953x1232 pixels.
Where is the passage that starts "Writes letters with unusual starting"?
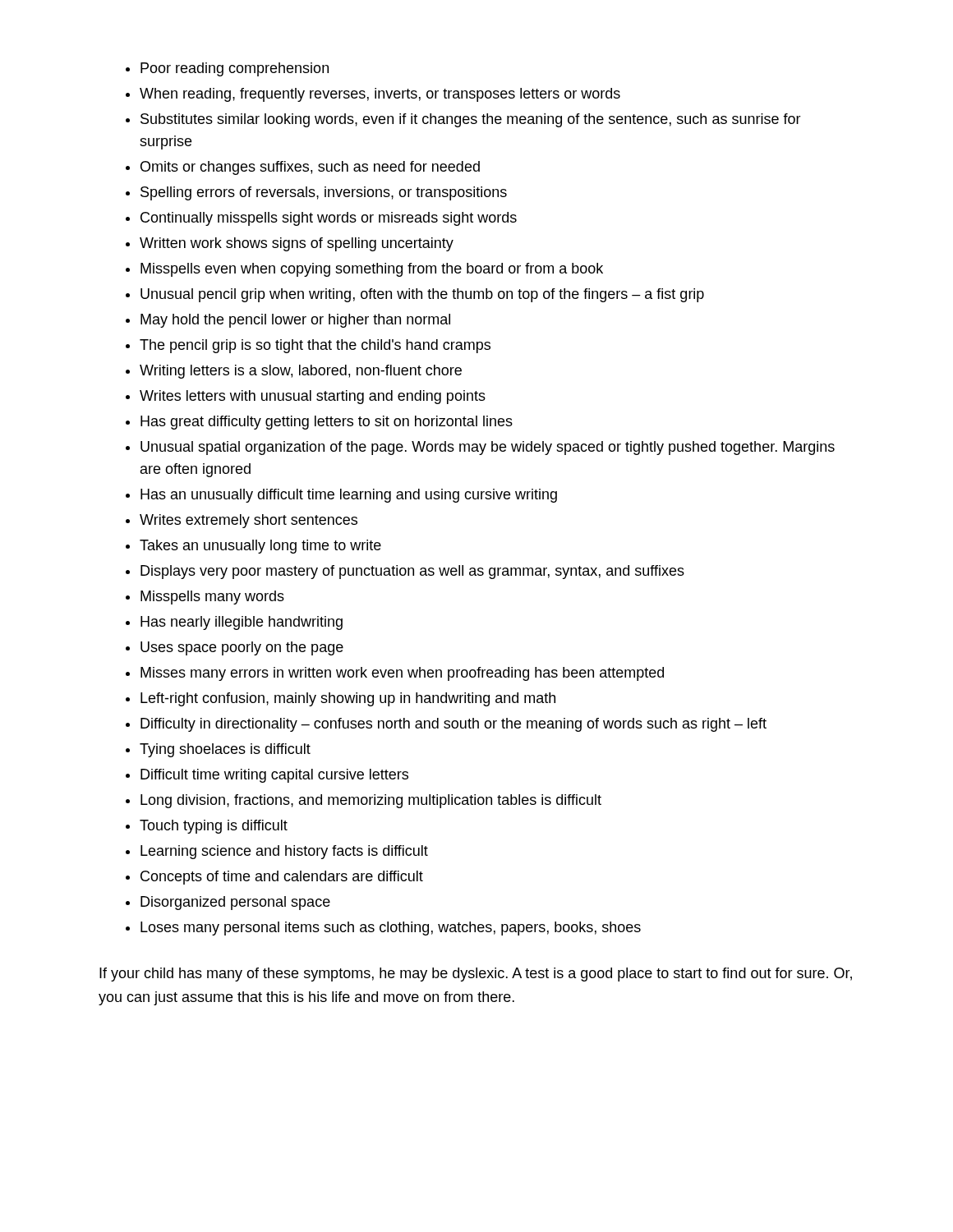(313, 396)
